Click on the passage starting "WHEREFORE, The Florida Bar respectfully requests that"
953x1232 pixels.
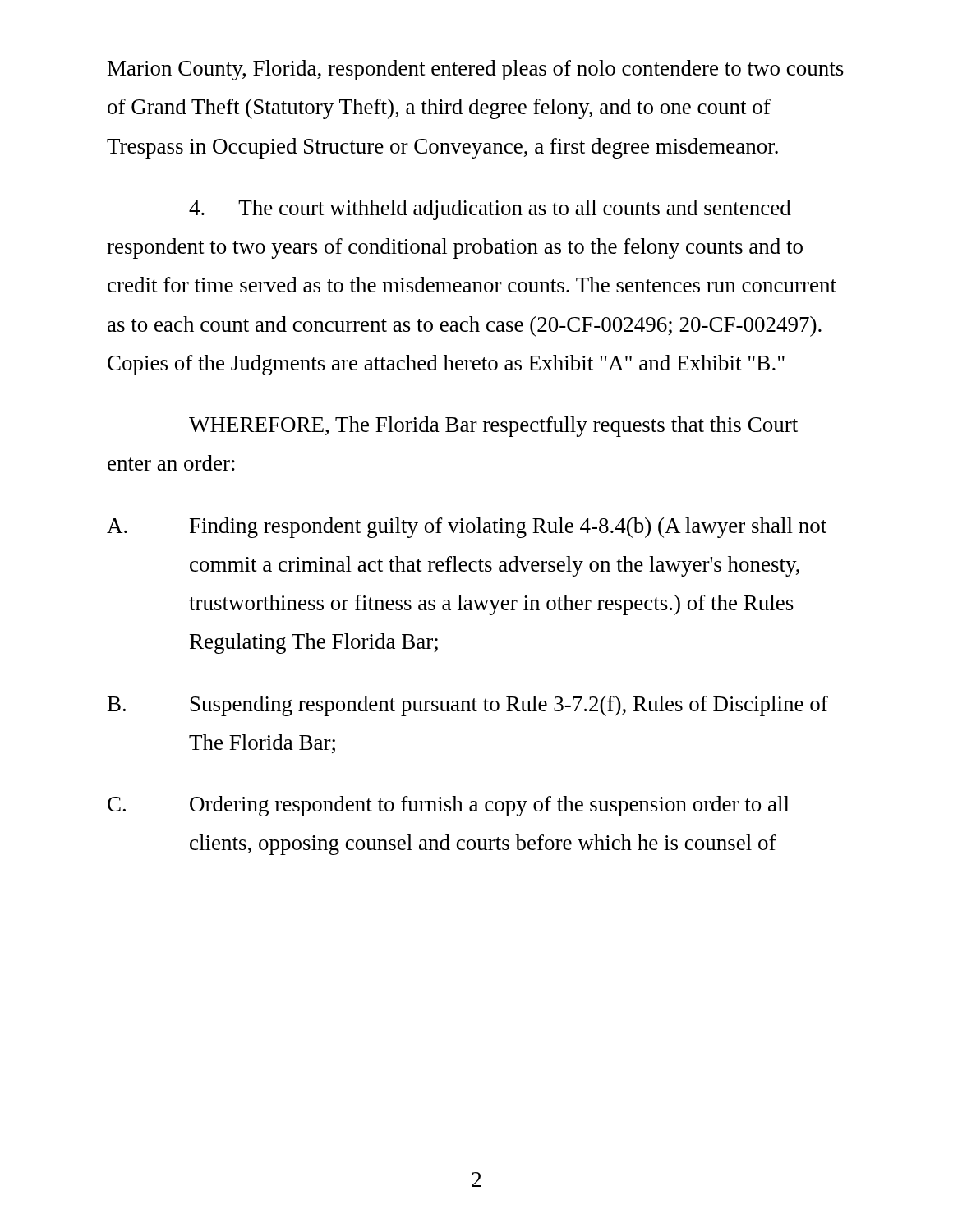click(x=493, y=427)
